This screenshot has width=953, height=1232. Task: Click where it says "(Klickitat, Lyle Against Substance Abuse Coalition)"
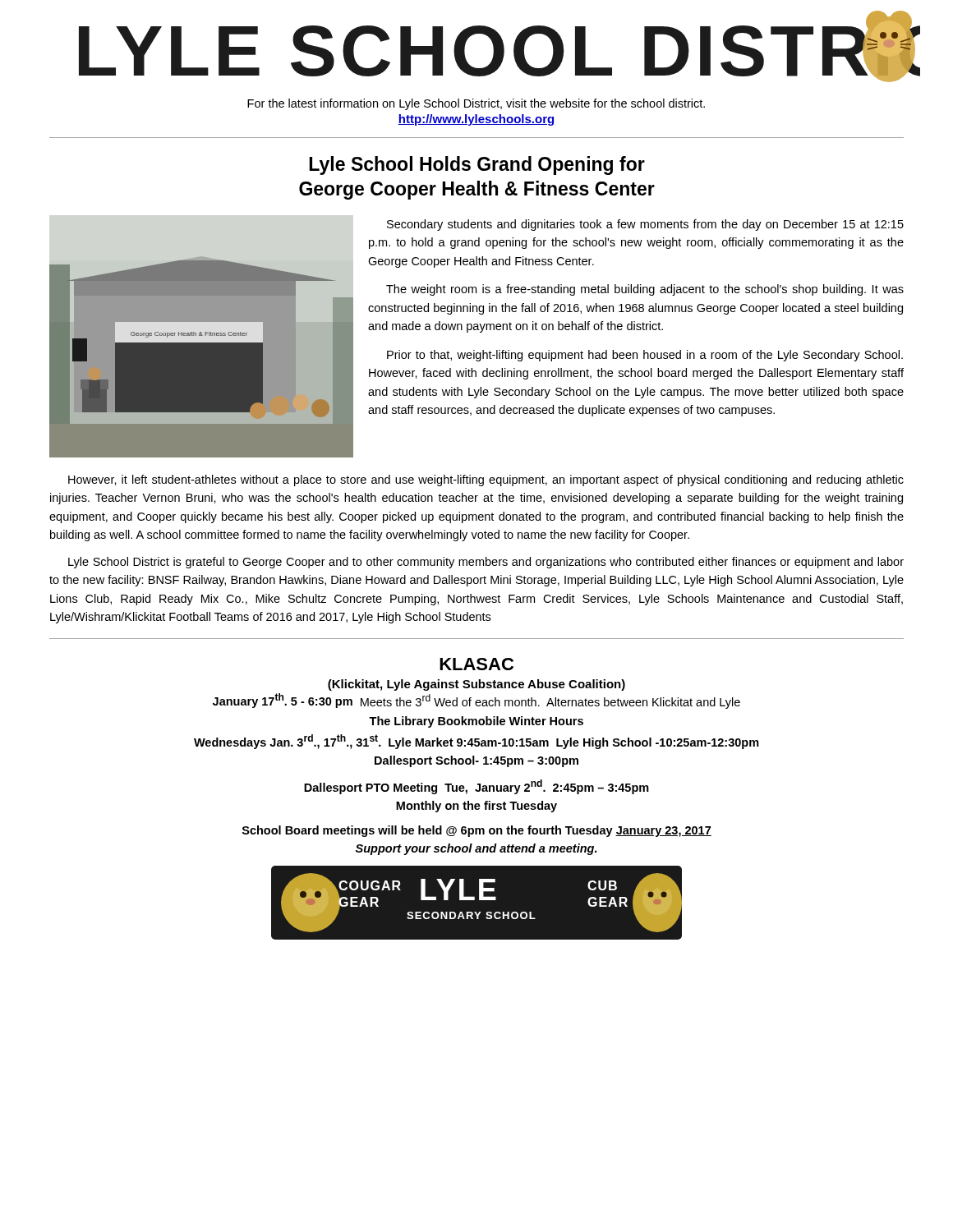(476, 683)
